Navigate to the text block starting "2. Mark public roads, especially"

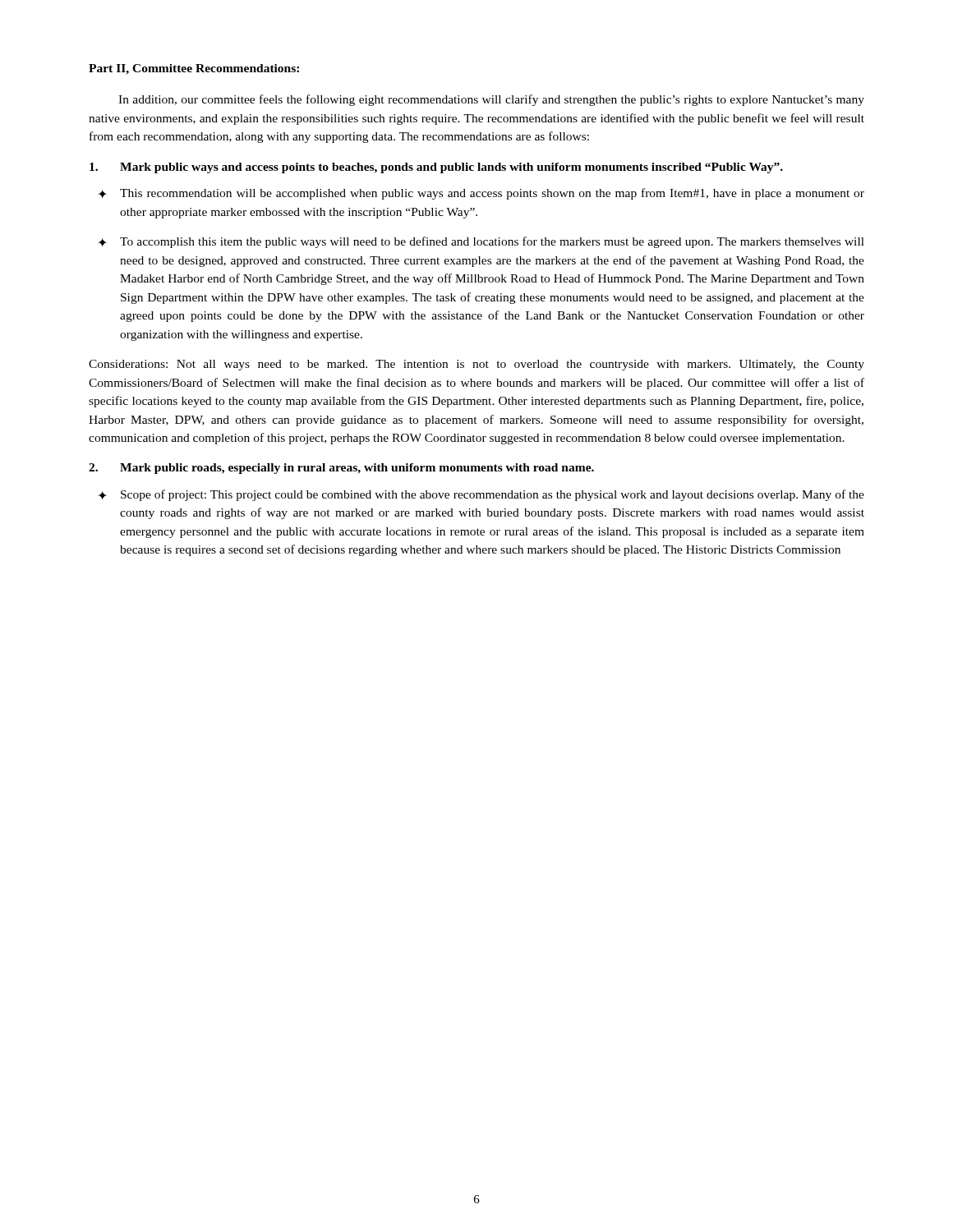click(476, 468)
